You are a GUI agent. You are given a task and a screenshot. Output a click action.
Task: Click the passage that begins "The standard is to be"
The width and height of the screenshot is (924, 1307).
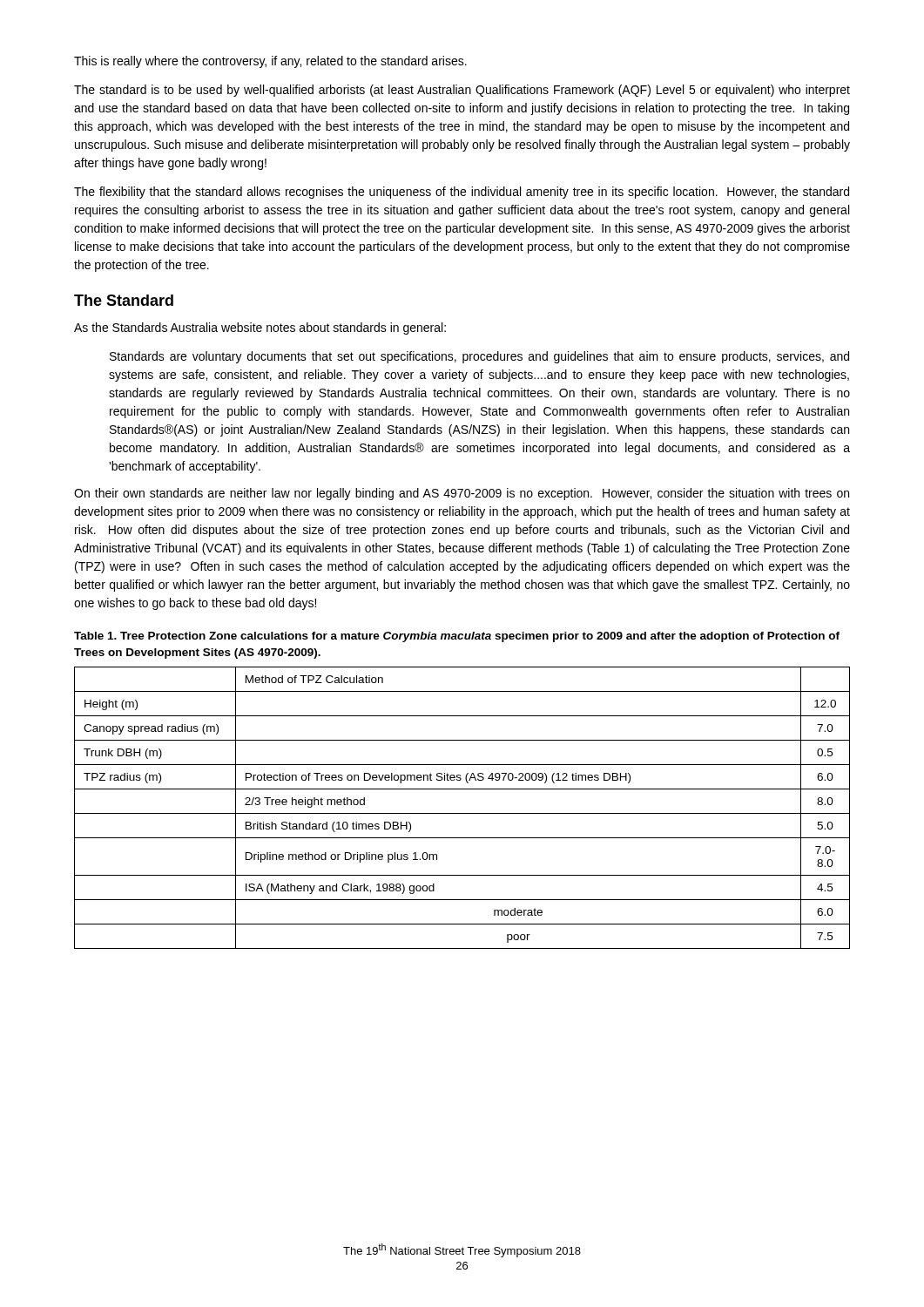[462, 126]
